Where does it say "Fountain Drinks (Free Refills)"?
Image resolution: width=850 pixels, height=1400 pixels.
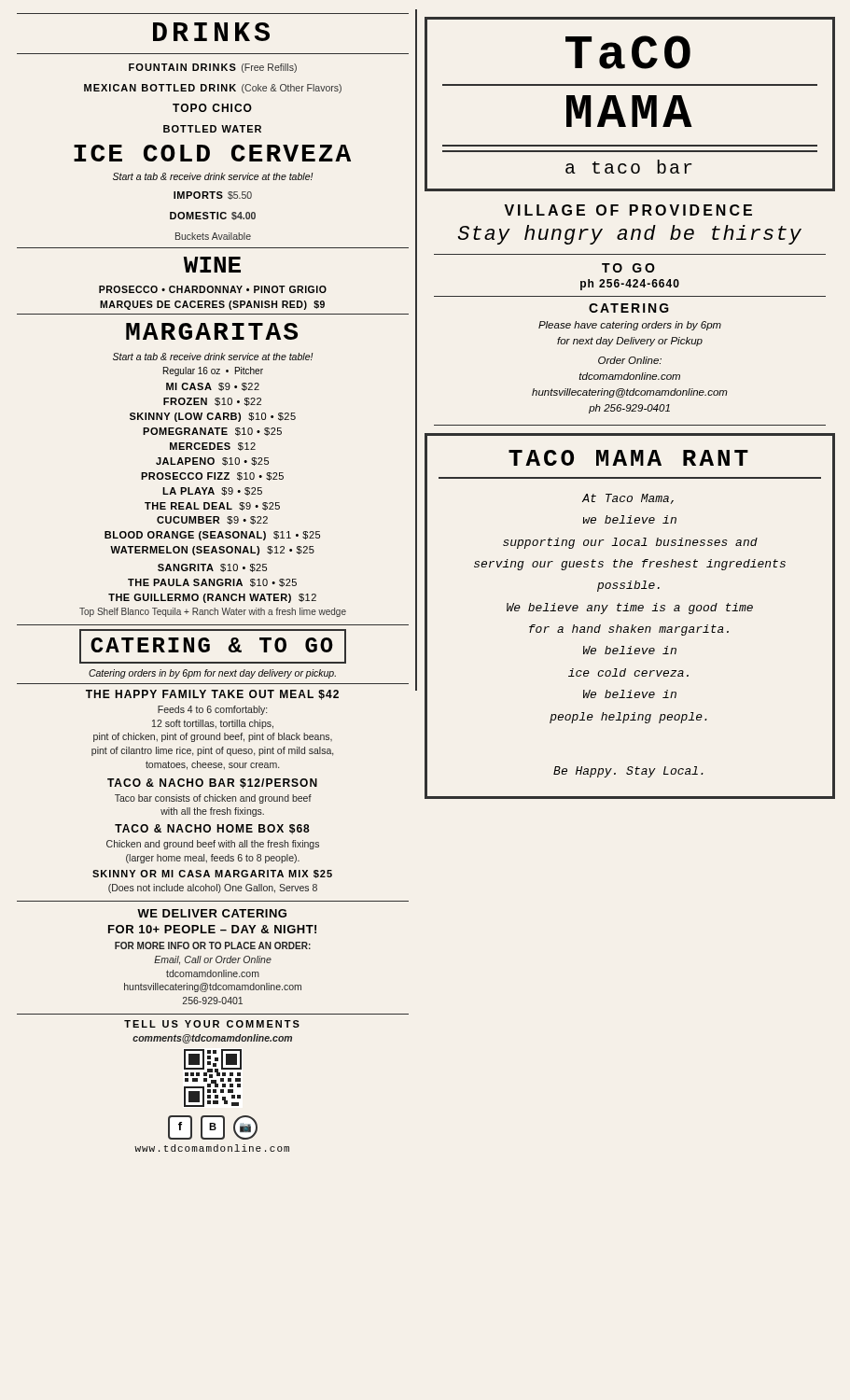213,66
